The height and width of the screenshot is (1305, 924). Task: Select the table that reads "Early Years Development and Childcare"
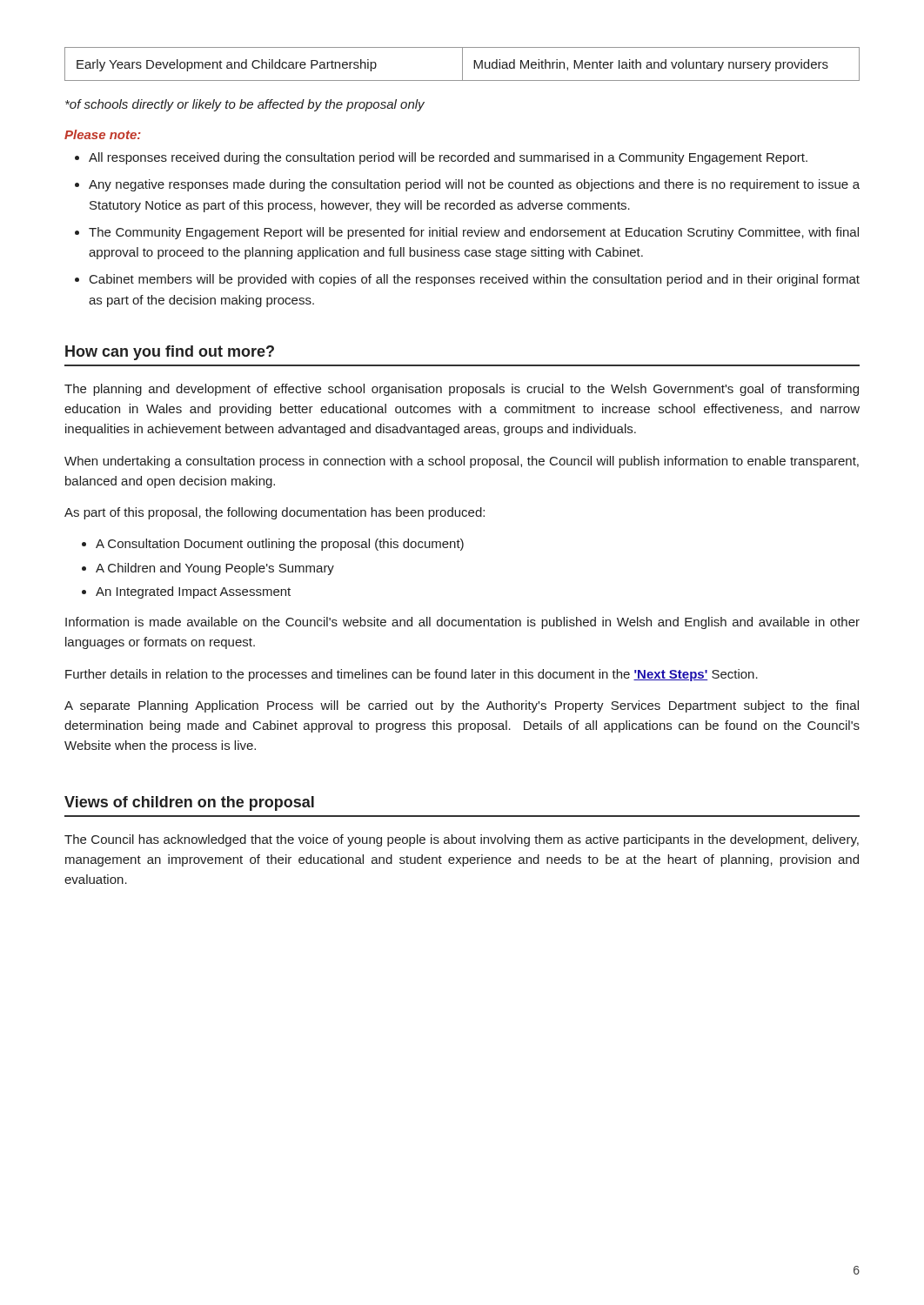pos(462,64)
